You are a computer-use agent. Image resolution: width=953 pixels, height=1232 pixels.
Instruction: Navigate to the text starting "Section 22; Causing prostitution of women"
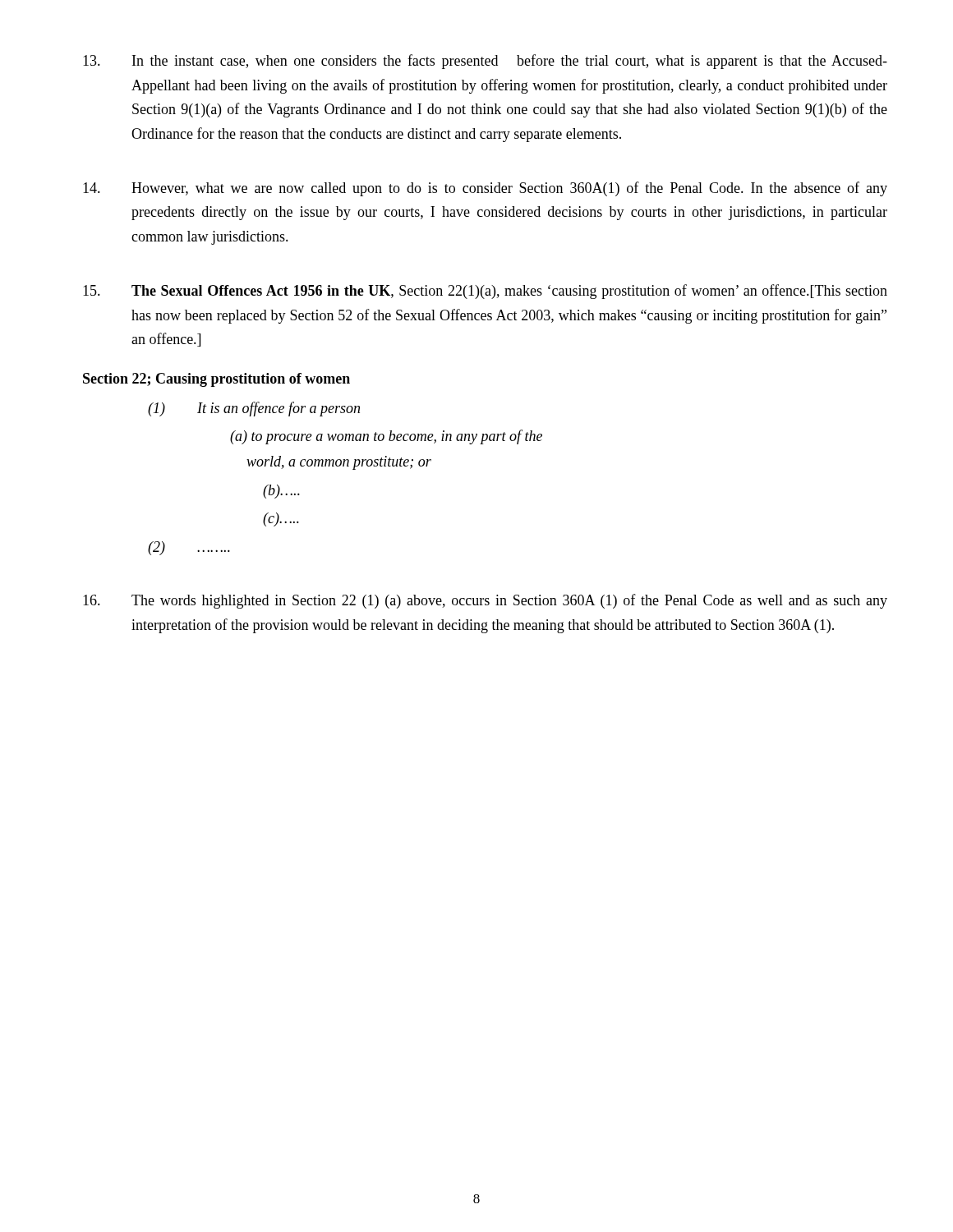(x=216, y=379)
